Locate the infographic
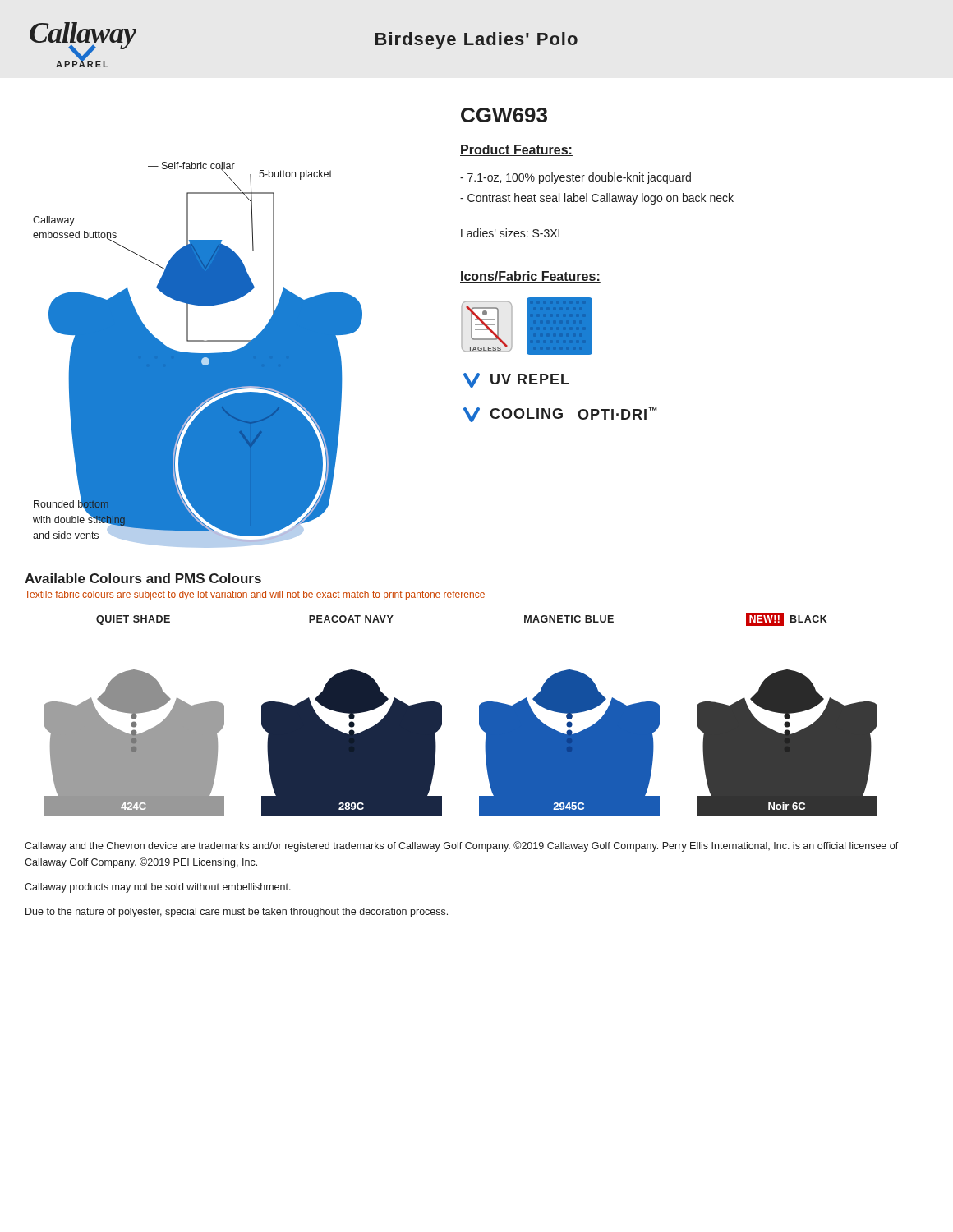The height and width of the screenshot is (1232, 953). pos(694,362)
